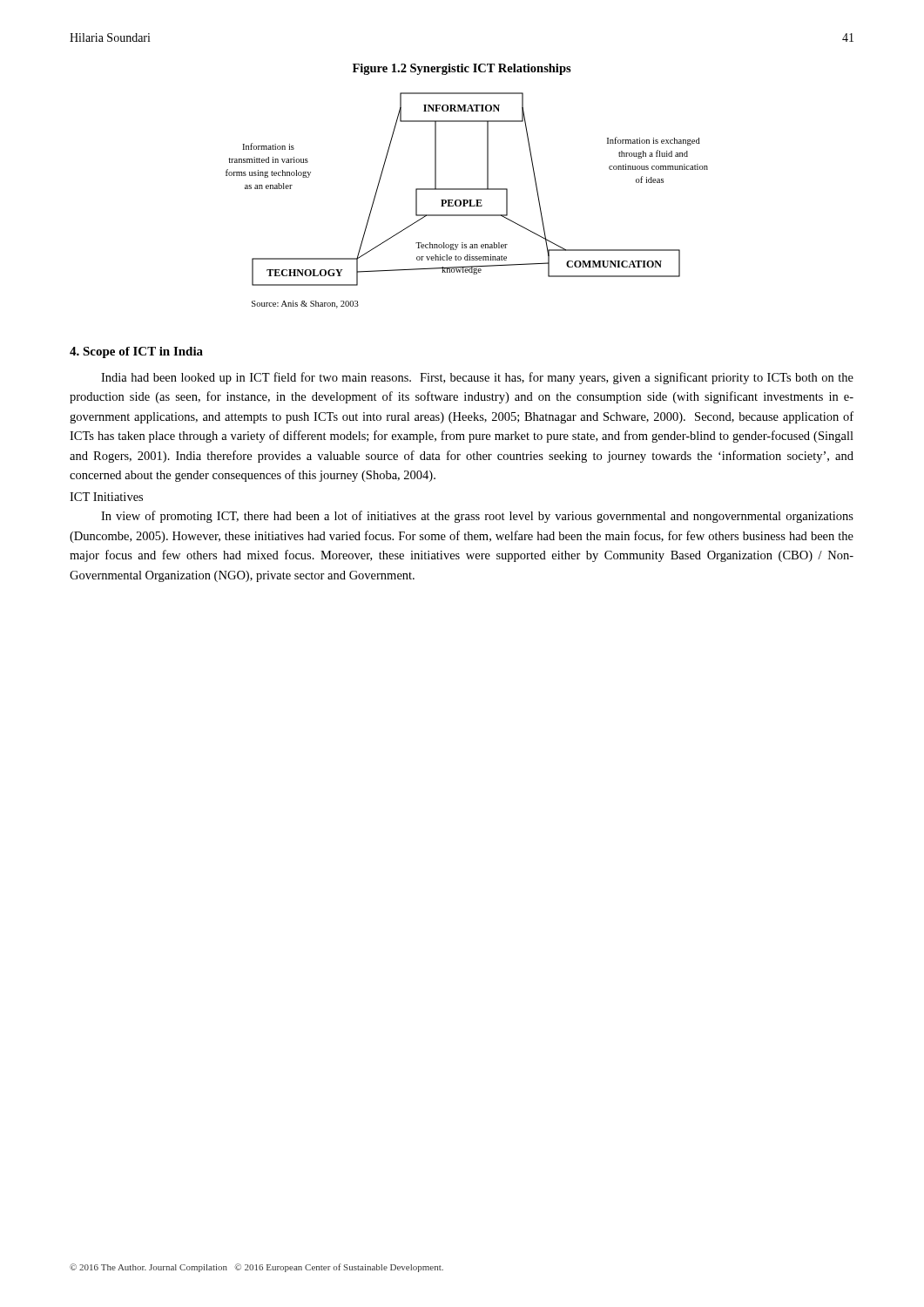Screen dimensions: 1307x924
Task: Click on the section header that reads "4. Scope of ICT in"
Action: 136,351
